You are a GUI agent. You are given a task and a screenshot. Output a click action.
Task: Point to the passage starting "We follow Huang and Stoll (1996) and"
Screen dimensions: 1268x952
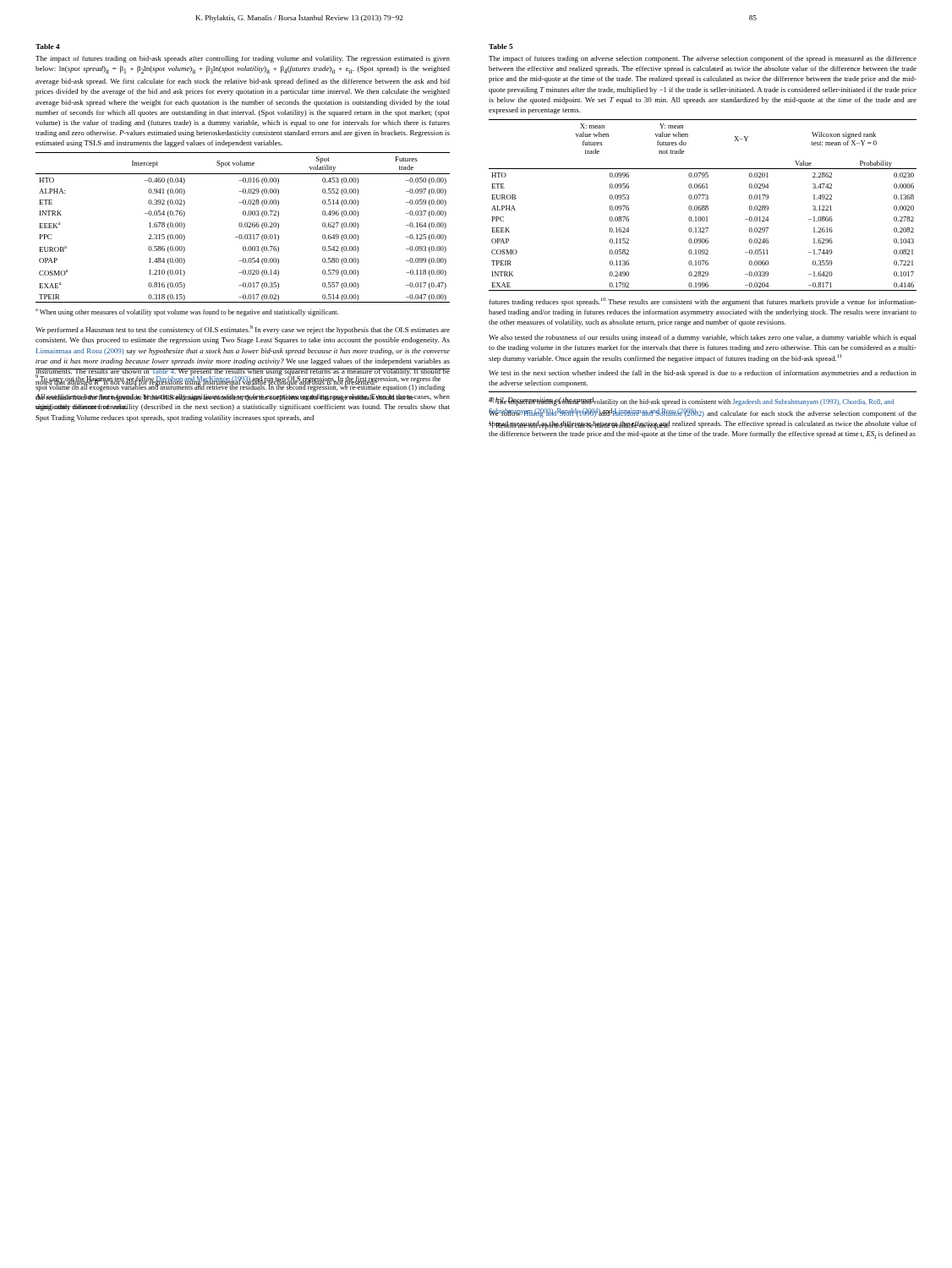click(703, 424)
